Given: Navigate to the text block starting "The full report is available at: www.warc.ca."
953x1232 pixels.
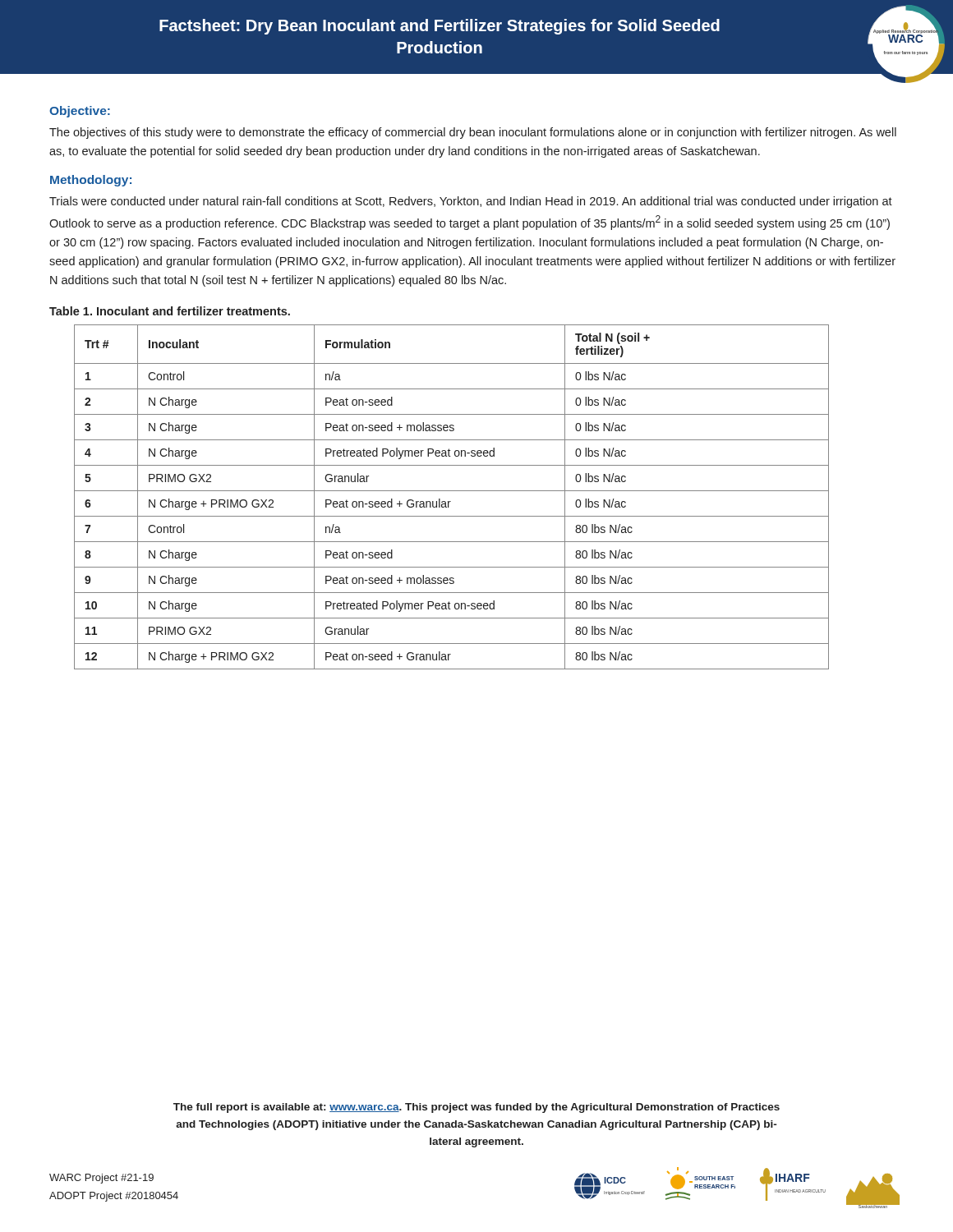Looking at the screenshot, I should (x=476, y=1124).
